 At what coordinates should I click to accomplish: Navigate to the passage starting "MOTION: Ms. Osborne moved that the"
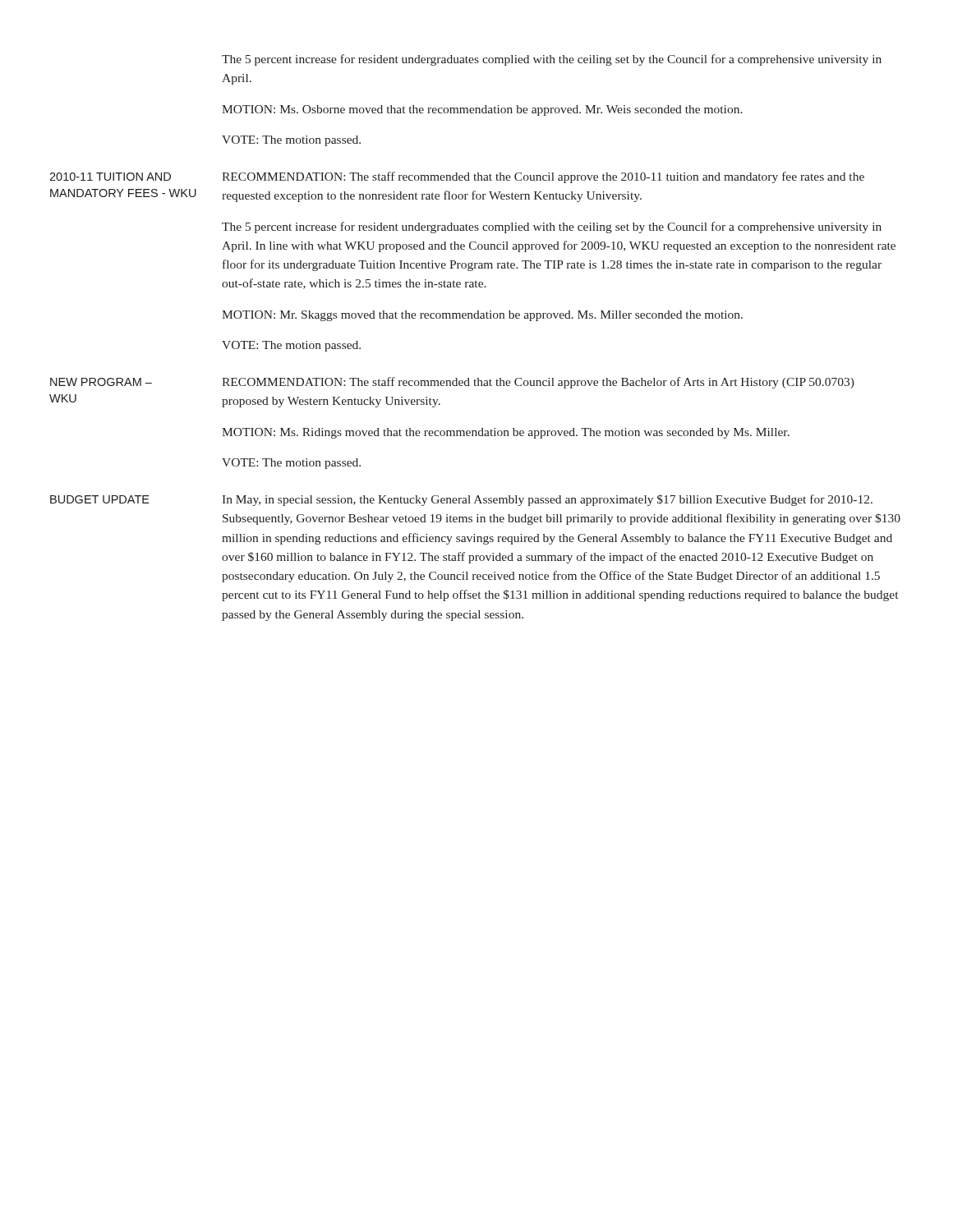click(482, 108)
